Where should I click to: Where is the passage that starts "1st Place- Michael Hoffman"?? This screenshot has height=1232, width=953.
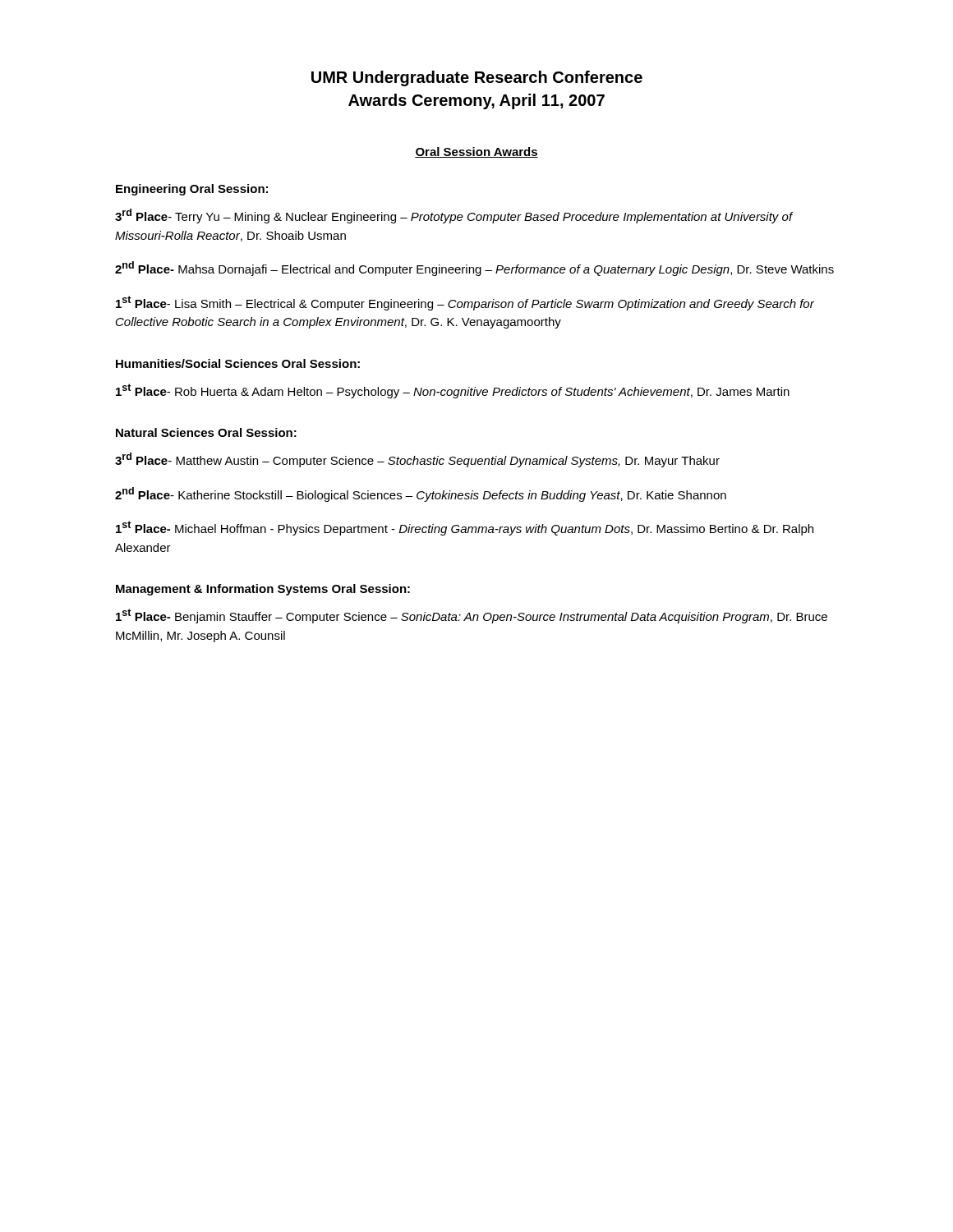point(465,537)
